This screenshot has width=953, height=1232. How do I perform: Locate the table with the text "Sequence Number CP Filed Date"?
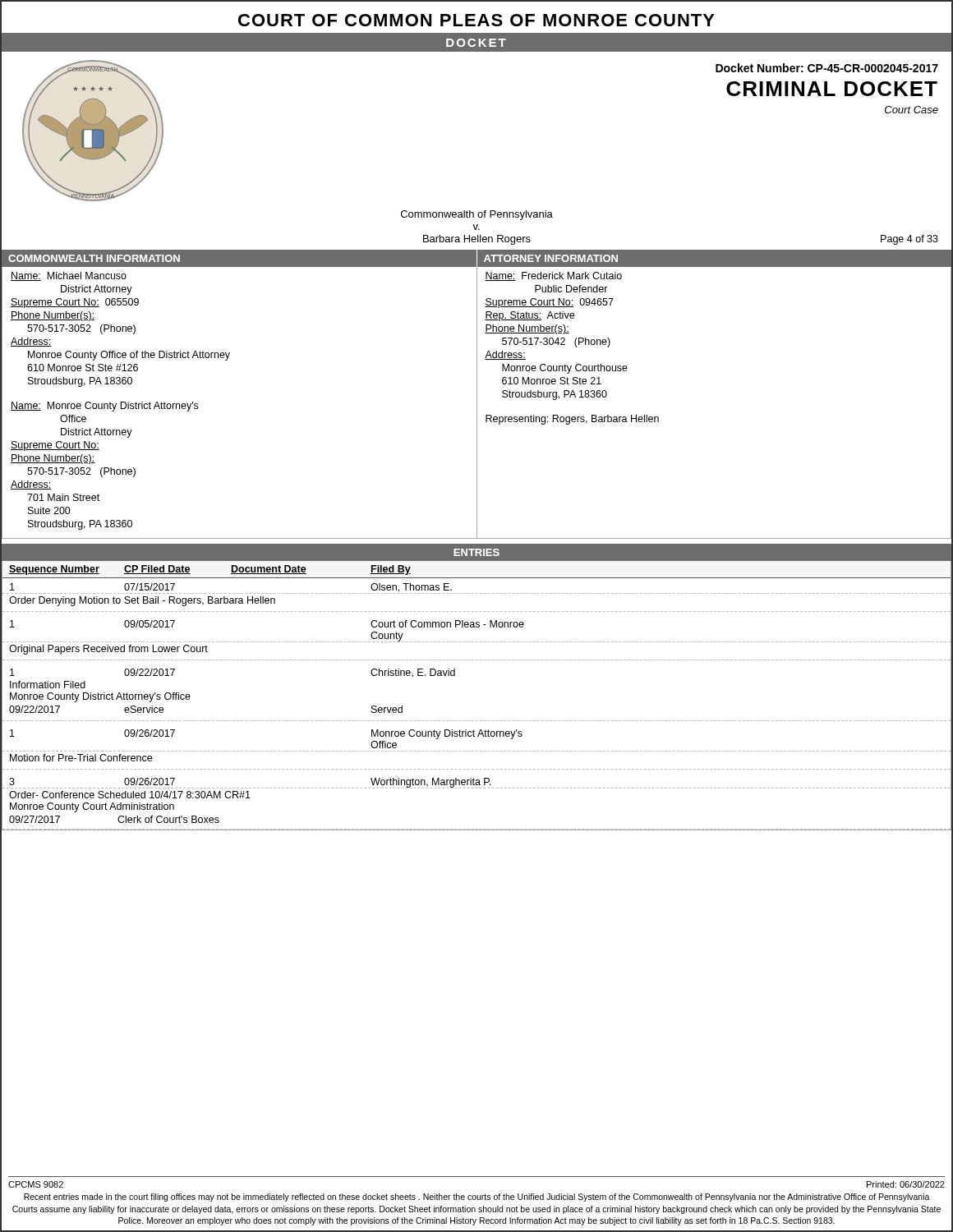[x=476, y=696]
